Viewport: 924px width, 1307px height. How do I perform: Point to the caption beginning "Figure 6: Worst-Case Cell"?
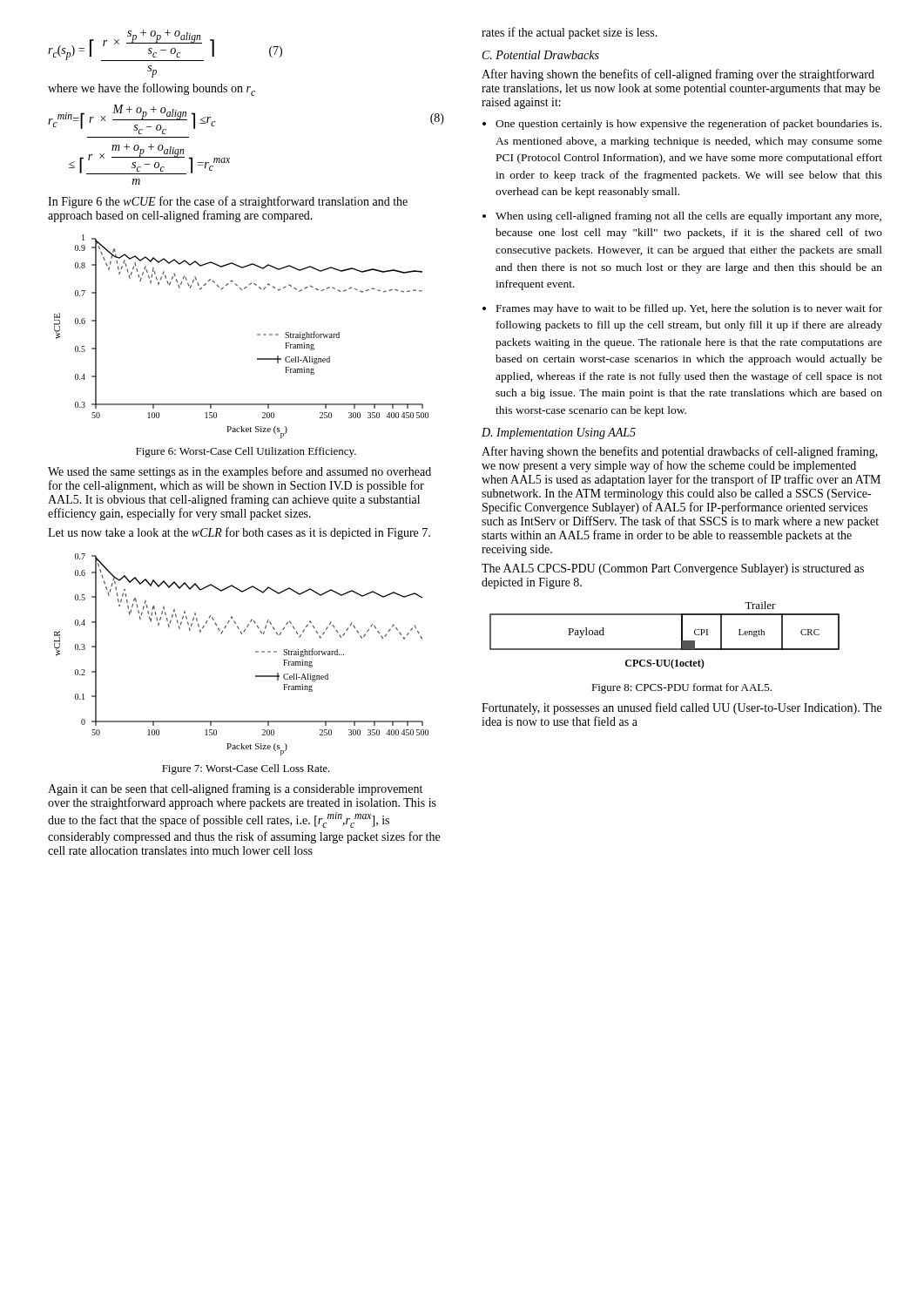pos(246,451)
